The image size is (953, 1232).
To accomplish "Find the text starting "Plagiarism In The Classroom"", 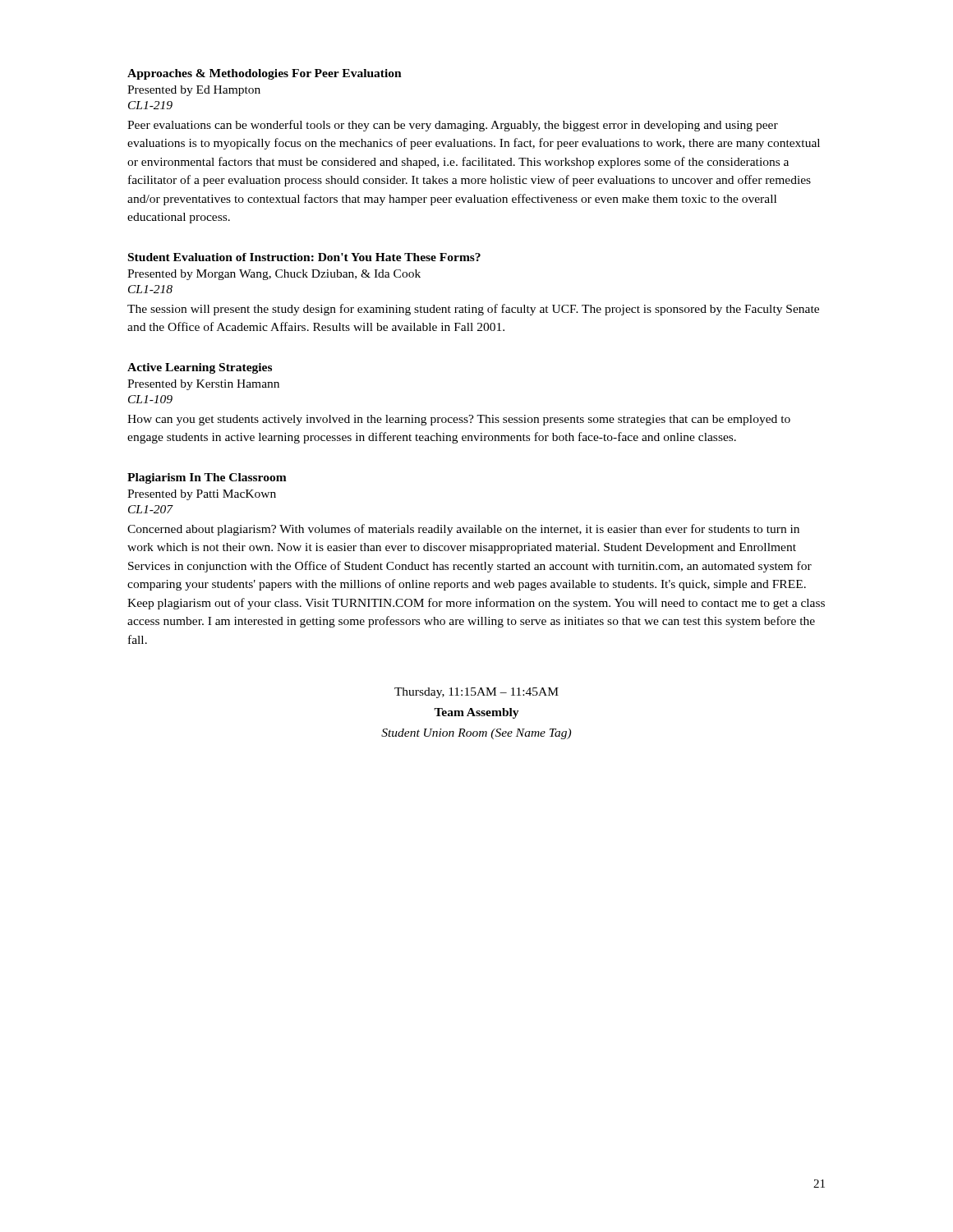I will tap(207, 477).
